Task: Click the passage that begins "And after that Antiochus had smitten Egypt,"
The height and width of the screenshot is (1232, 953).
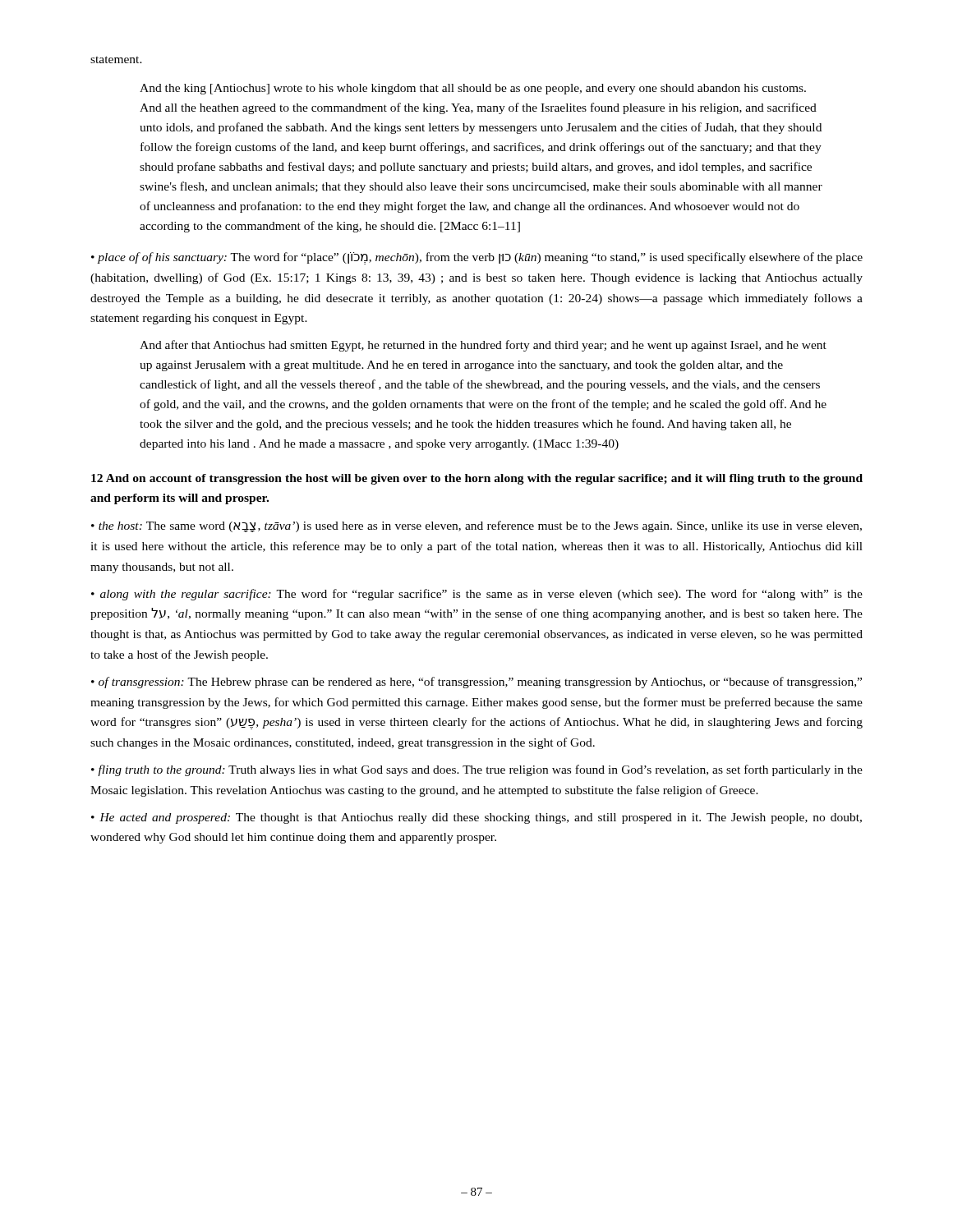Action: pyautogui.click(x=483, y=394)
